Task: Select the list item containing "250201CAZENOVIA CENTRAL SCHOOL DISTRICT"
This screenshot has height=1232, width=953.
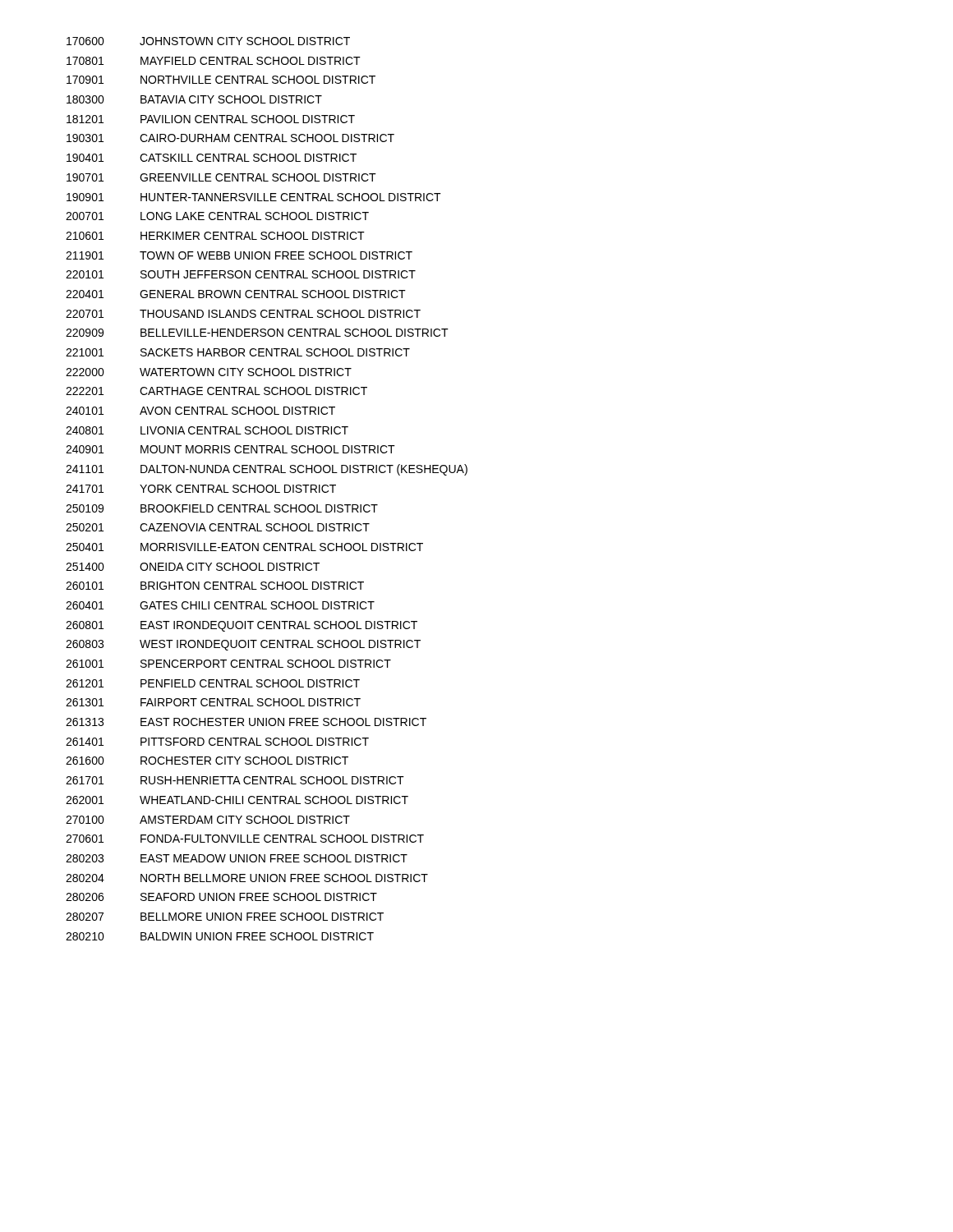Action: (218, 528)
